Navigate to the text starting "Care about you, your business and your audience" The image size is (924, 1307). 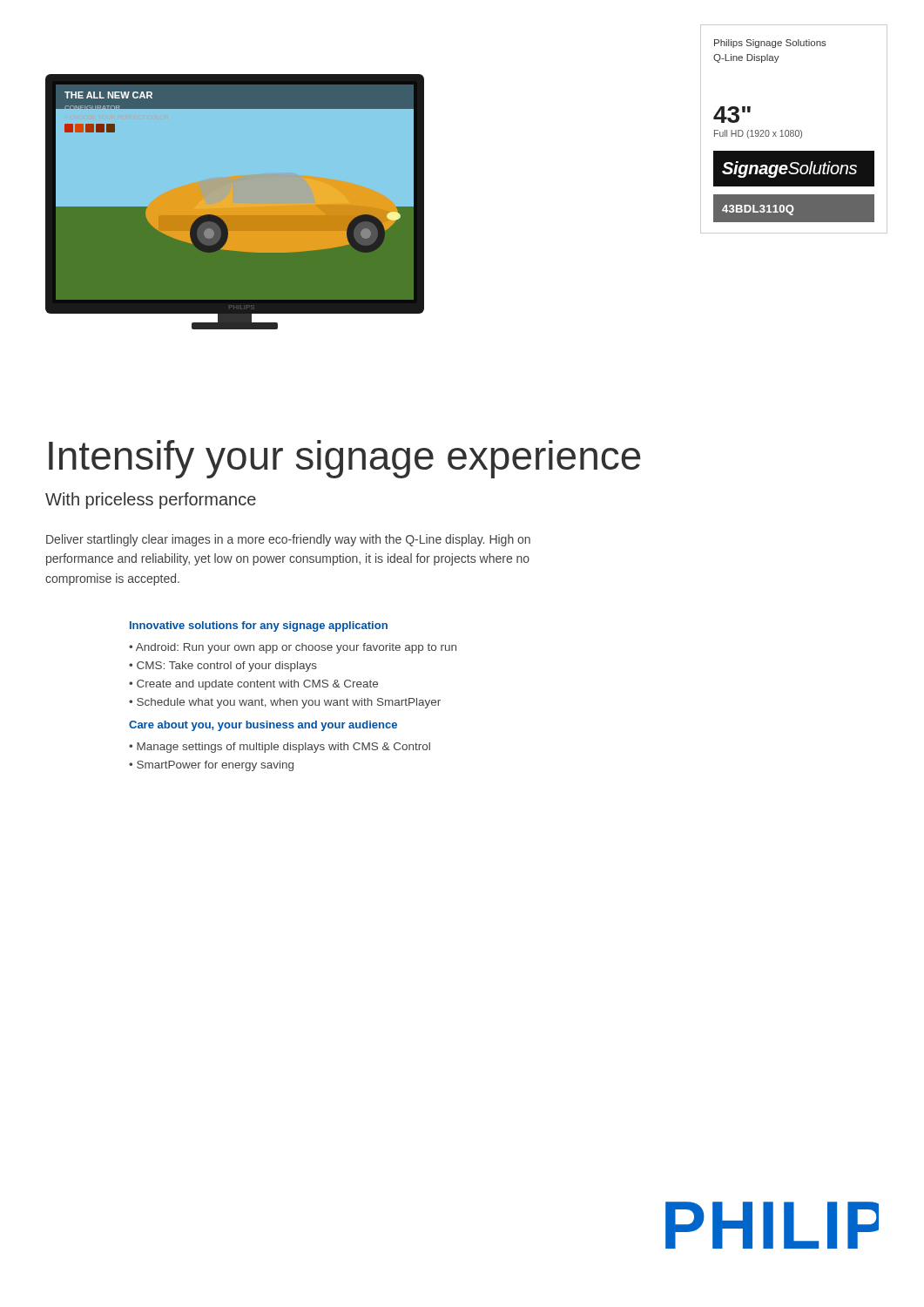338,724
